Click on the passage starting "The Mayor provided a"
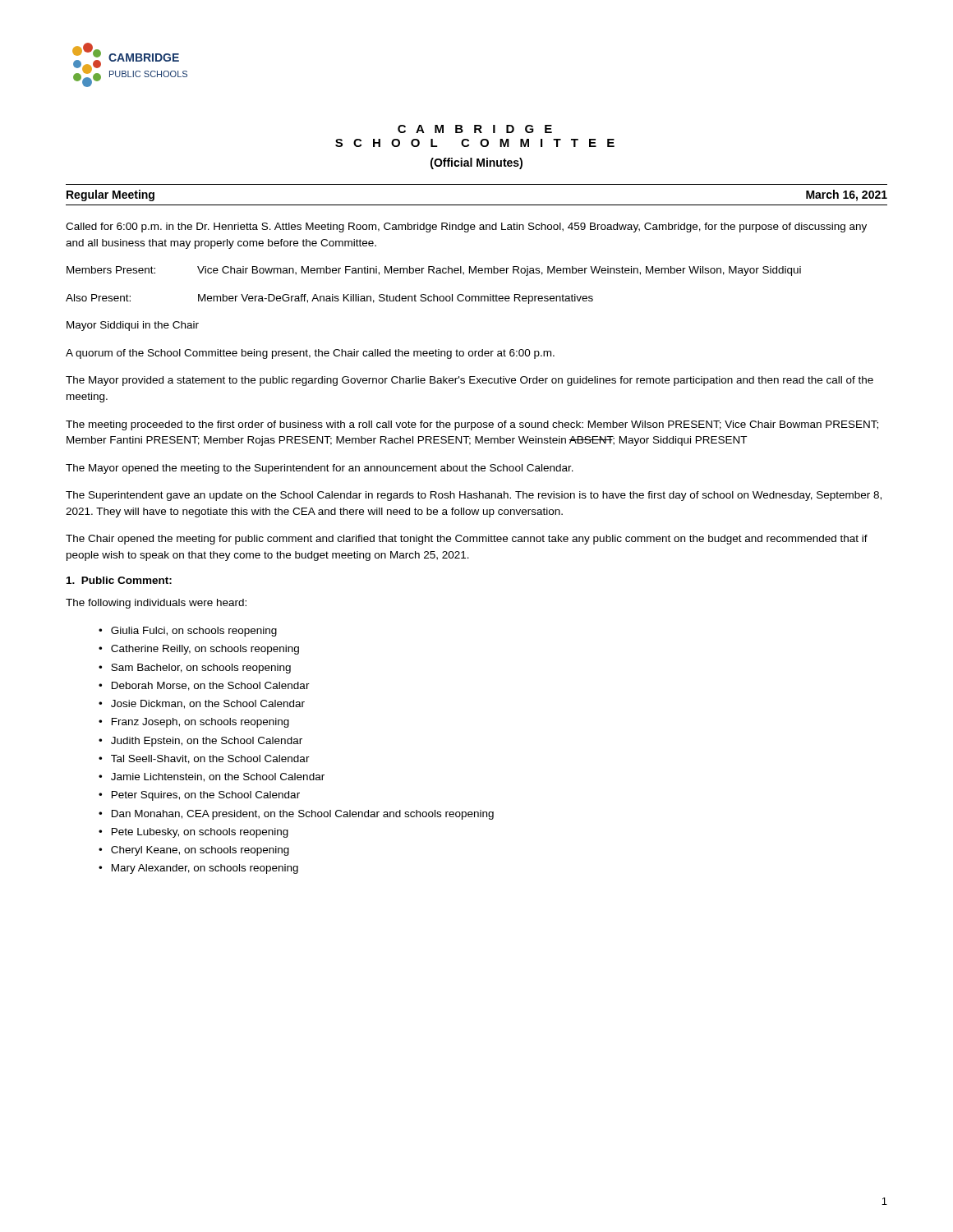Viewport: 953px width, 1232px height. coord(470,388)
